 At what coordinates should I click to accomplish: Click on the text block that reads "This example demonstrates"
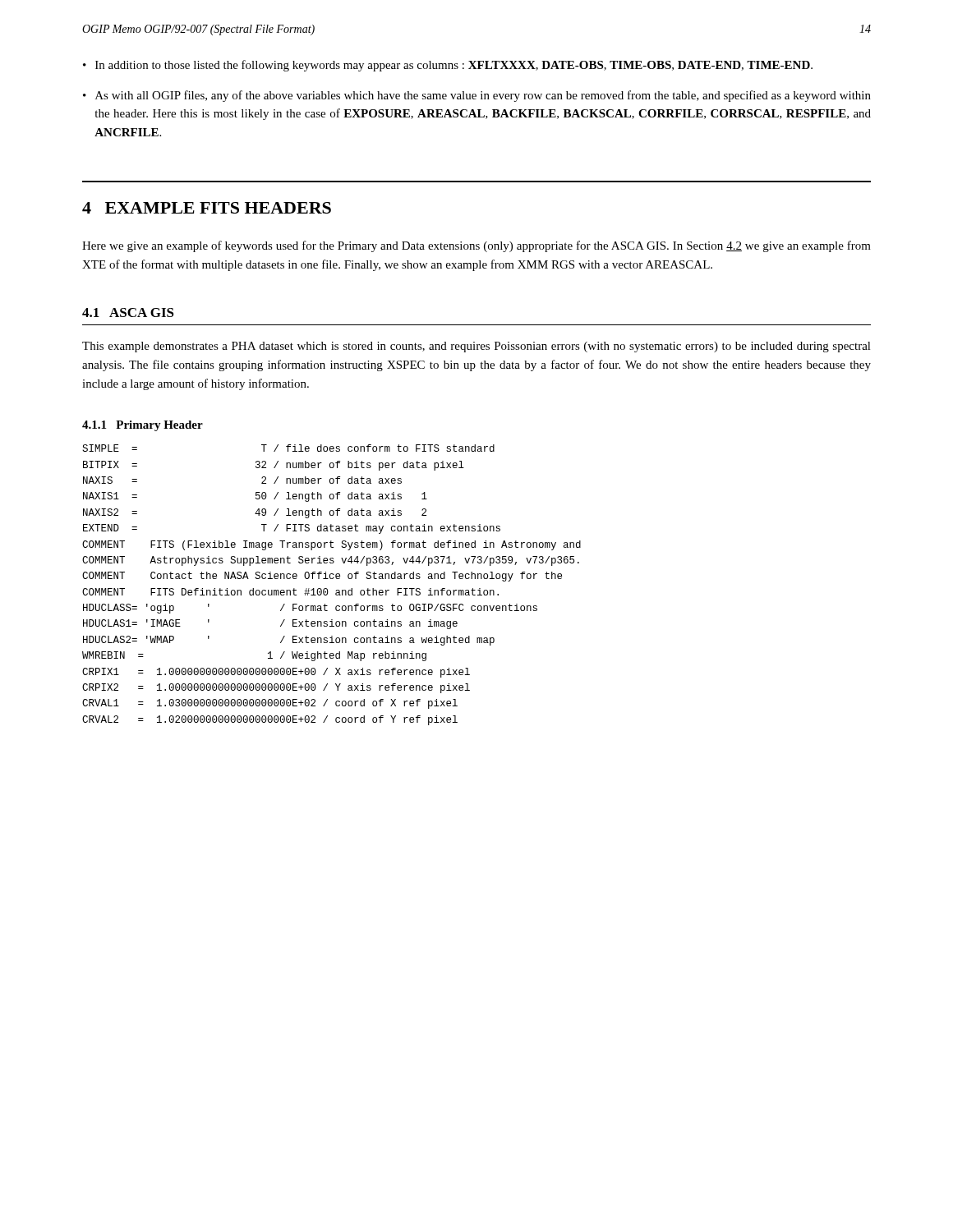pyautogui.click(x=476, y=364)
